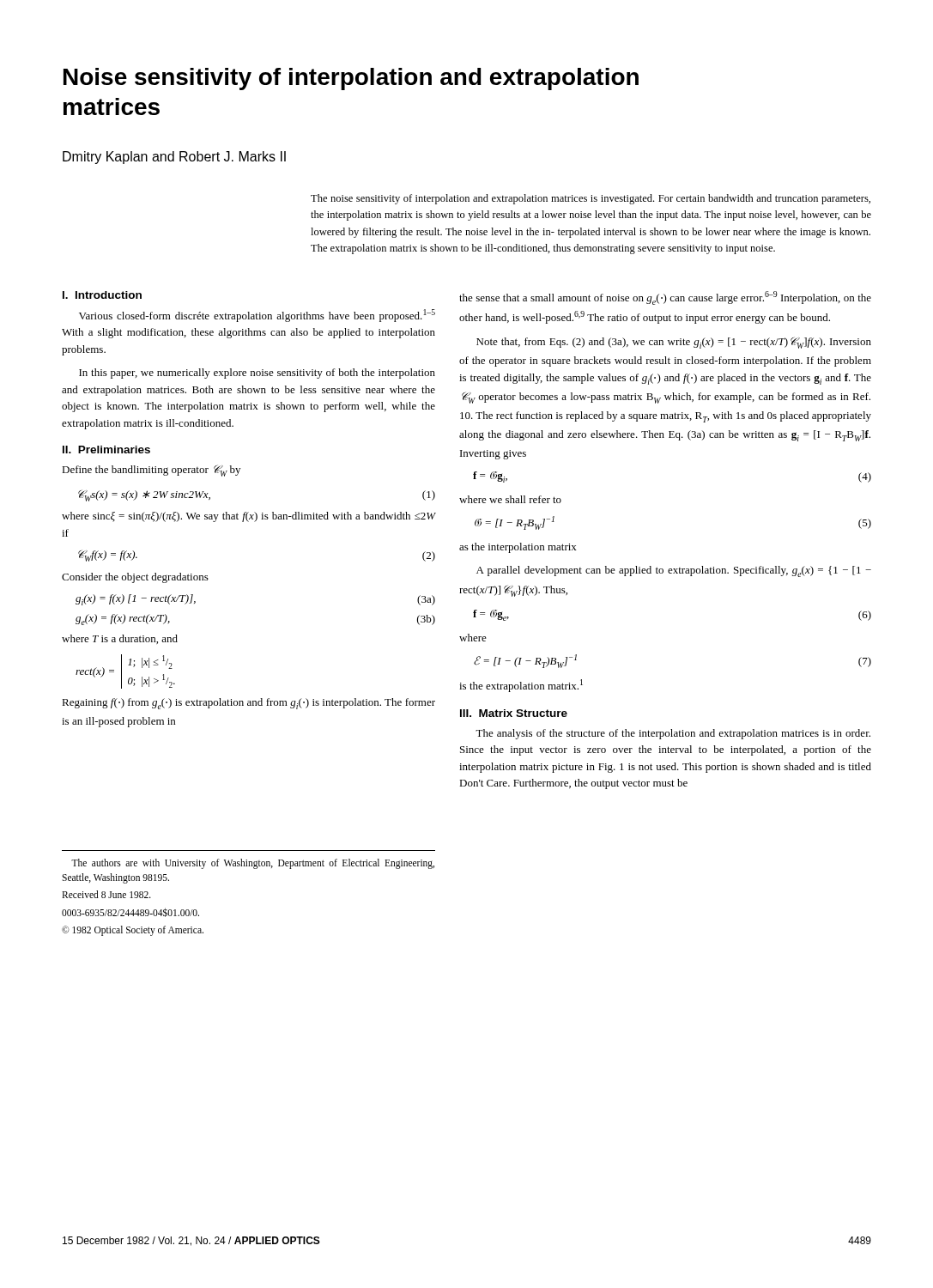
Task: Find the block starting "II. Preliminaries"
Action: pos(106,450)
